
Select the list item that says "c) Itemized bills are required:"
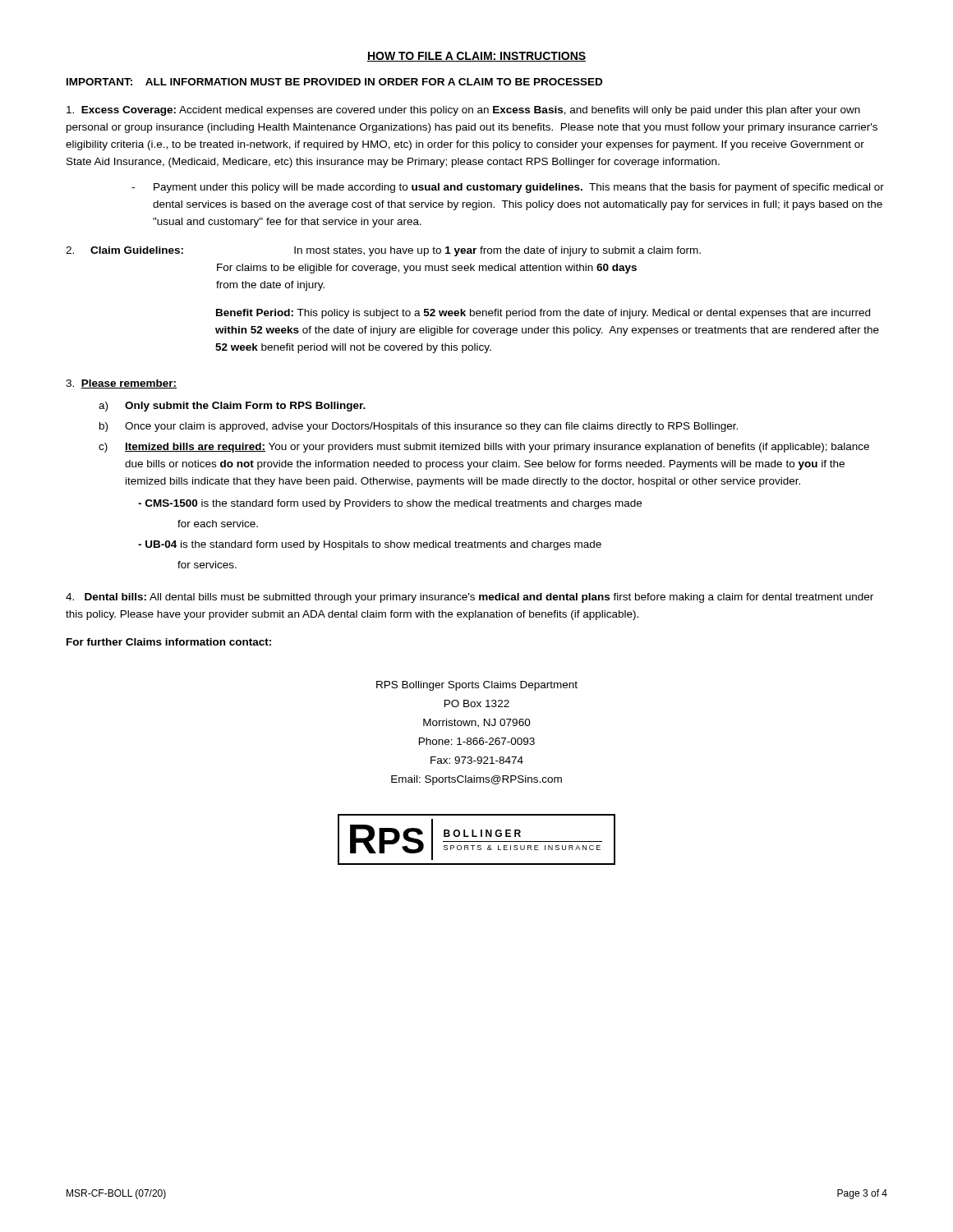pos(493,506)
